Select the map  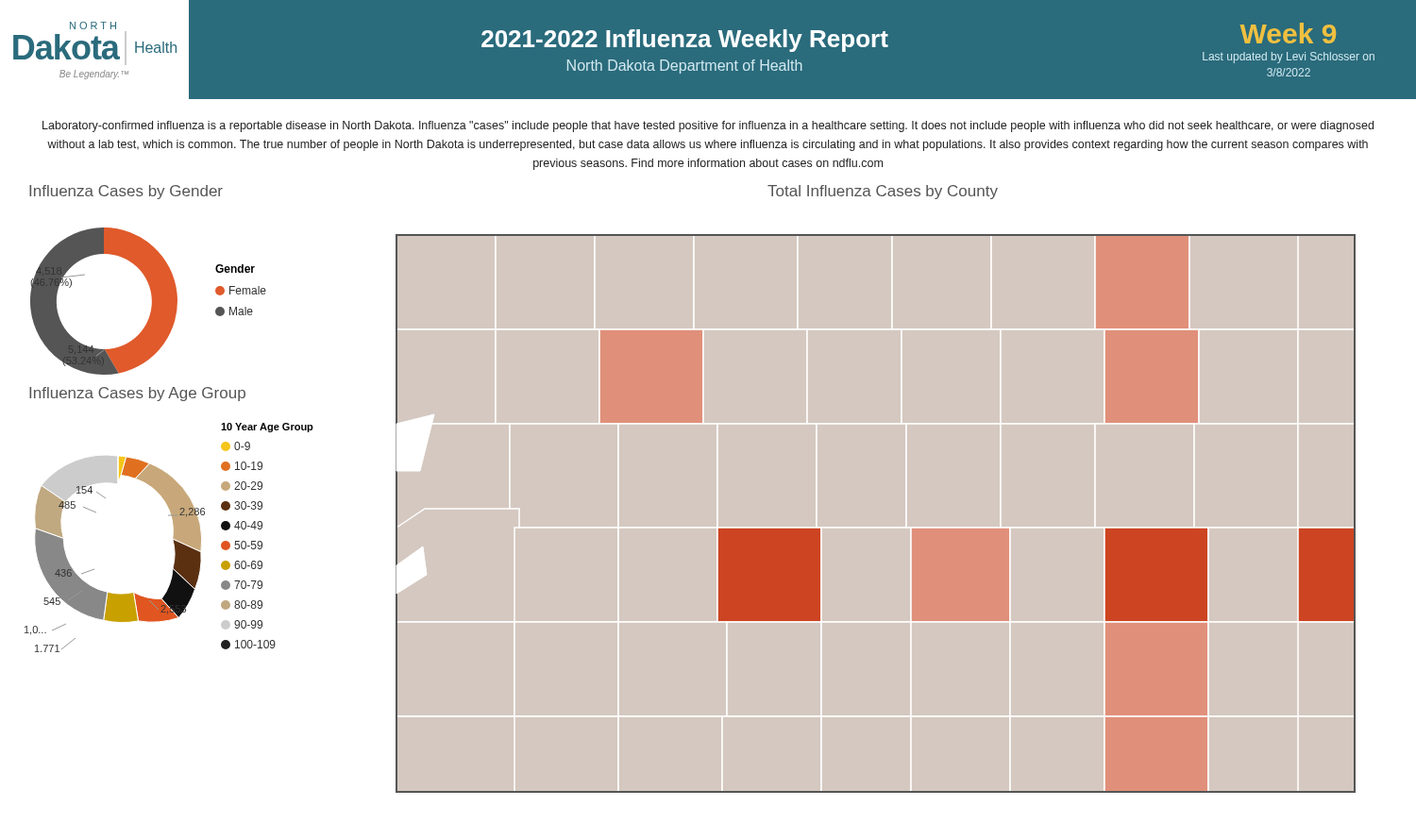tap(869, 509)
